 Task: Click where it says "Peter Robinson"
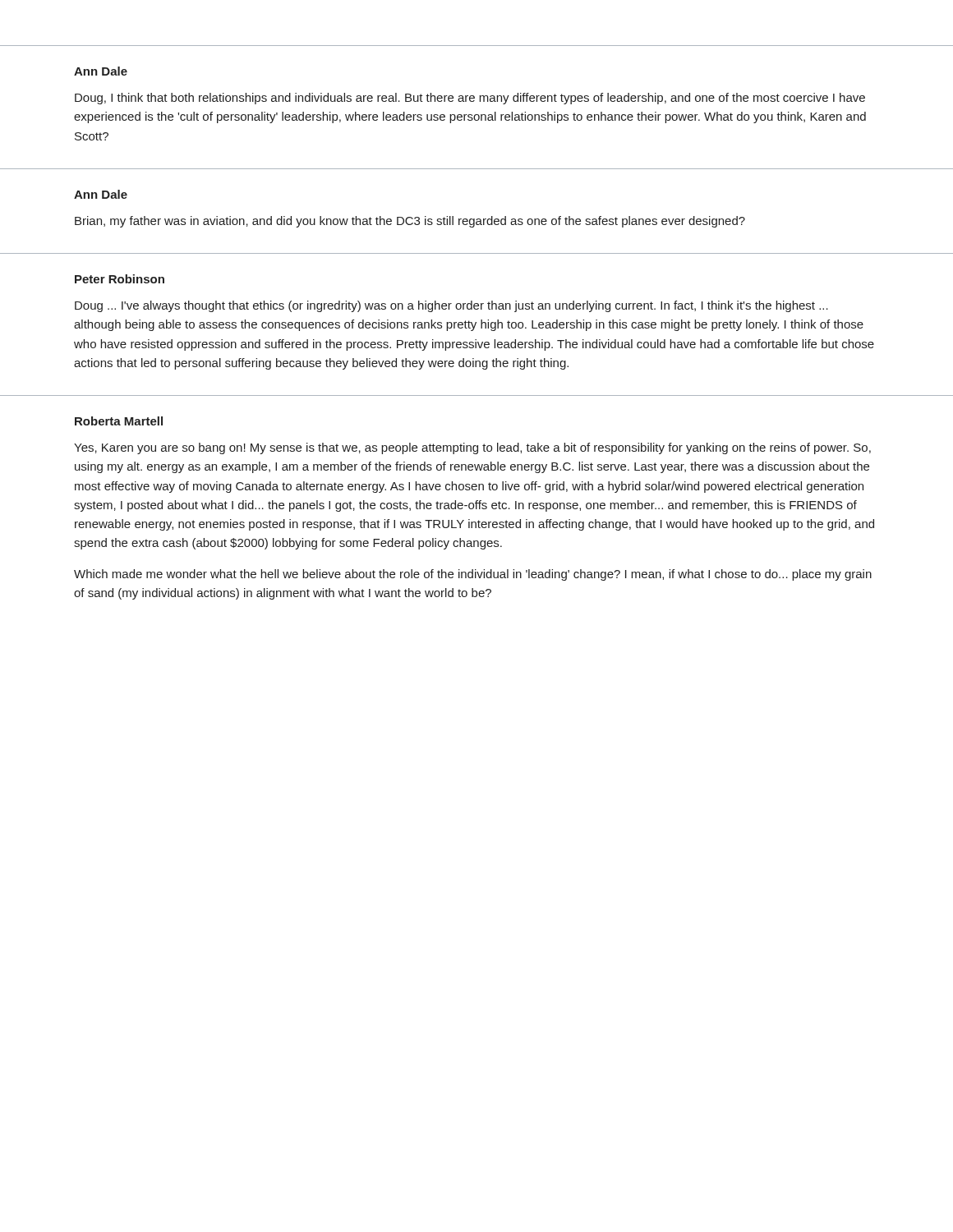[x=120, y=279]
